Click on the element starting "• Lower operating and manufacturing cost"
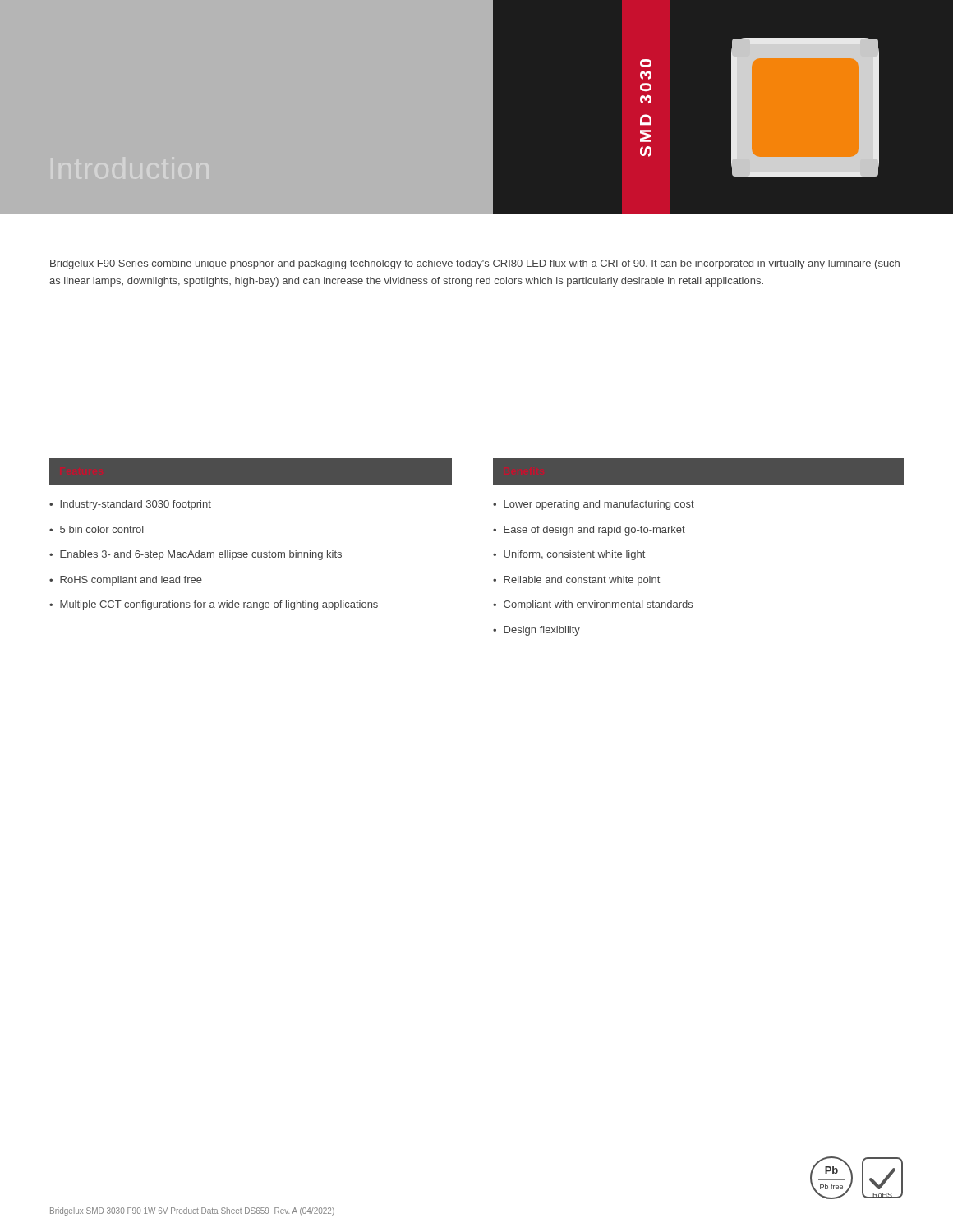953x1232 pixels. (593, 505)
